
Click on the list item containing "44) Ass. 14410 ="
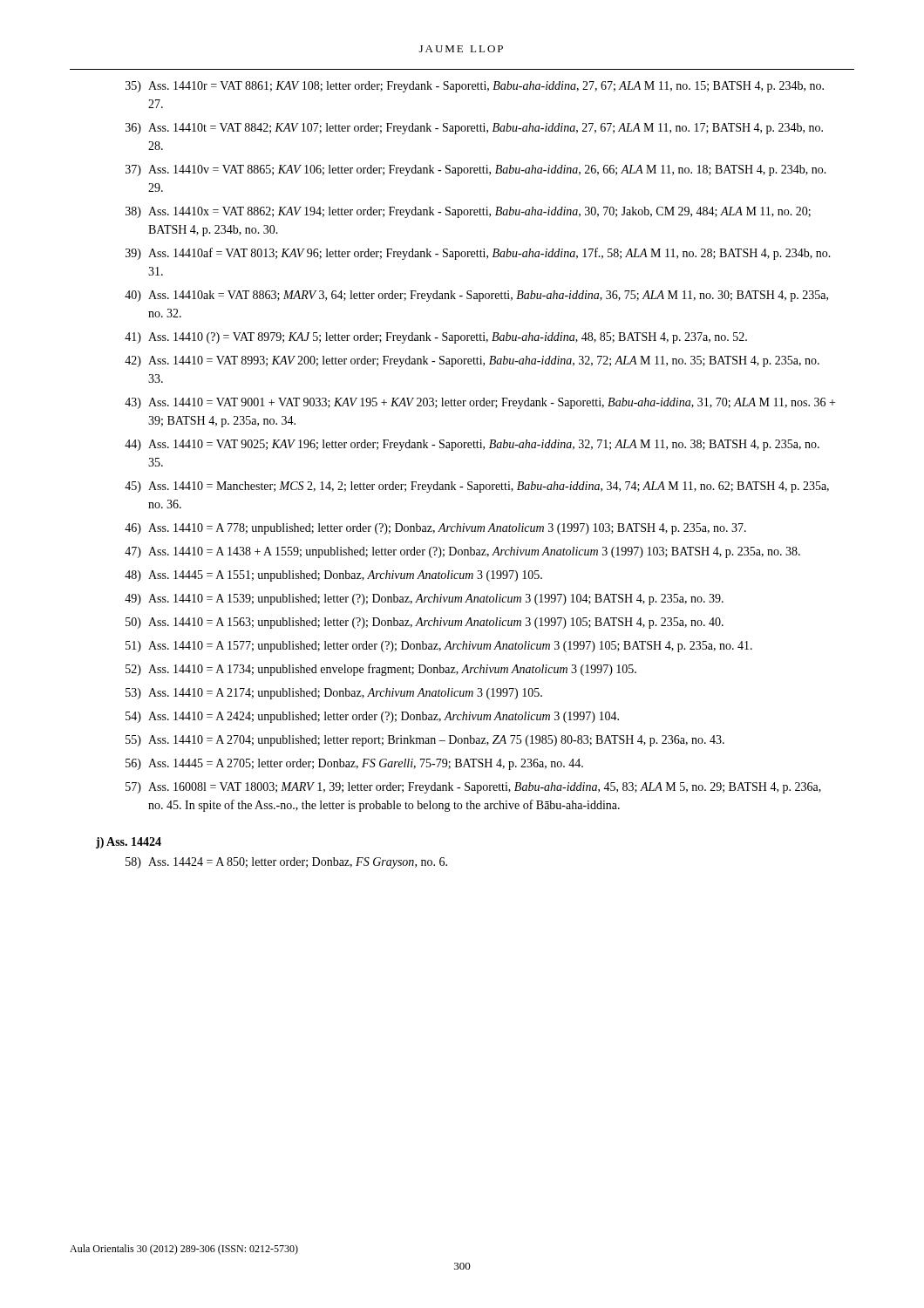(466, 453)
